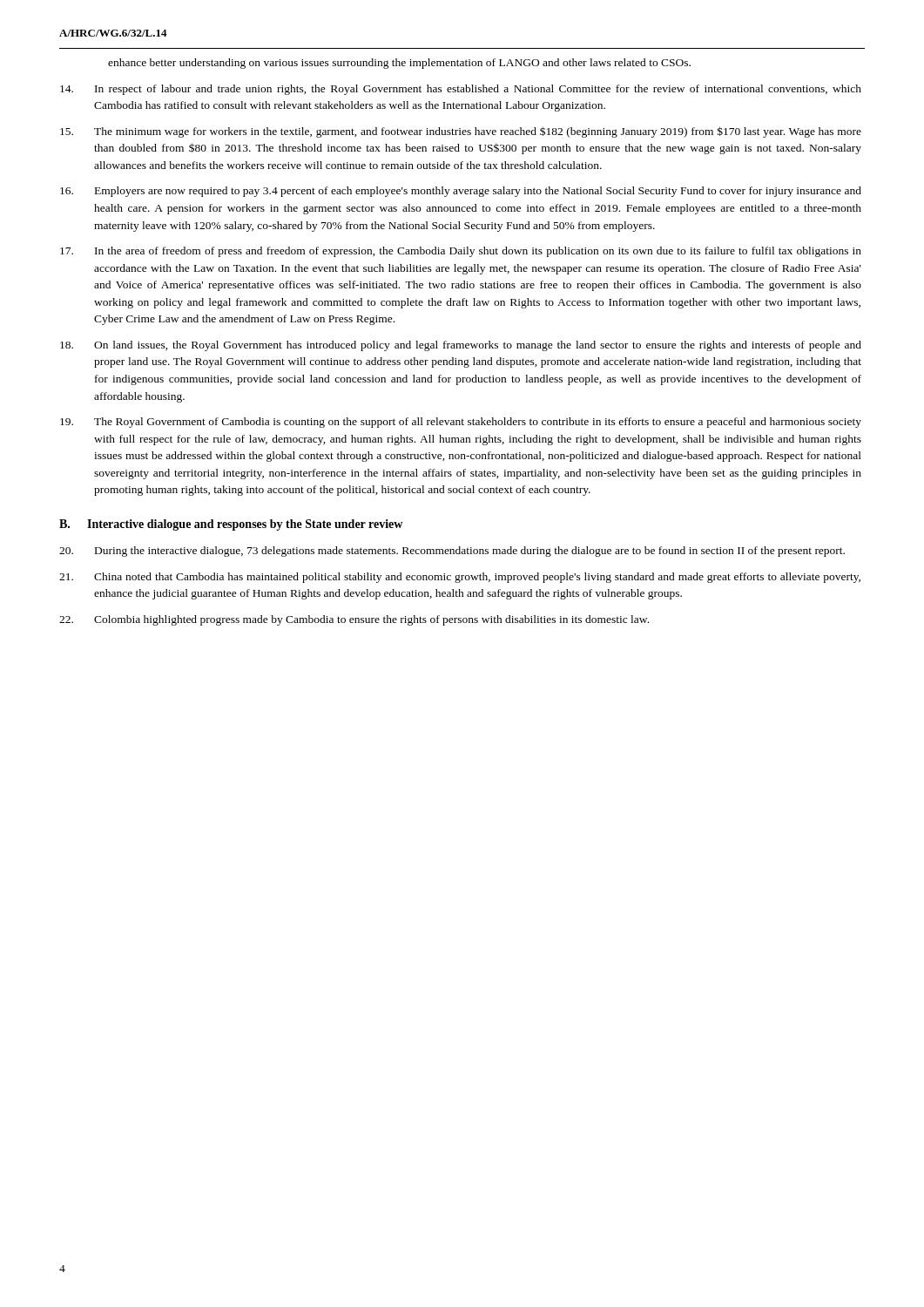
Task: Select the element starting "The minimum wage for workers in the textile,"
Action: (460, 148)
